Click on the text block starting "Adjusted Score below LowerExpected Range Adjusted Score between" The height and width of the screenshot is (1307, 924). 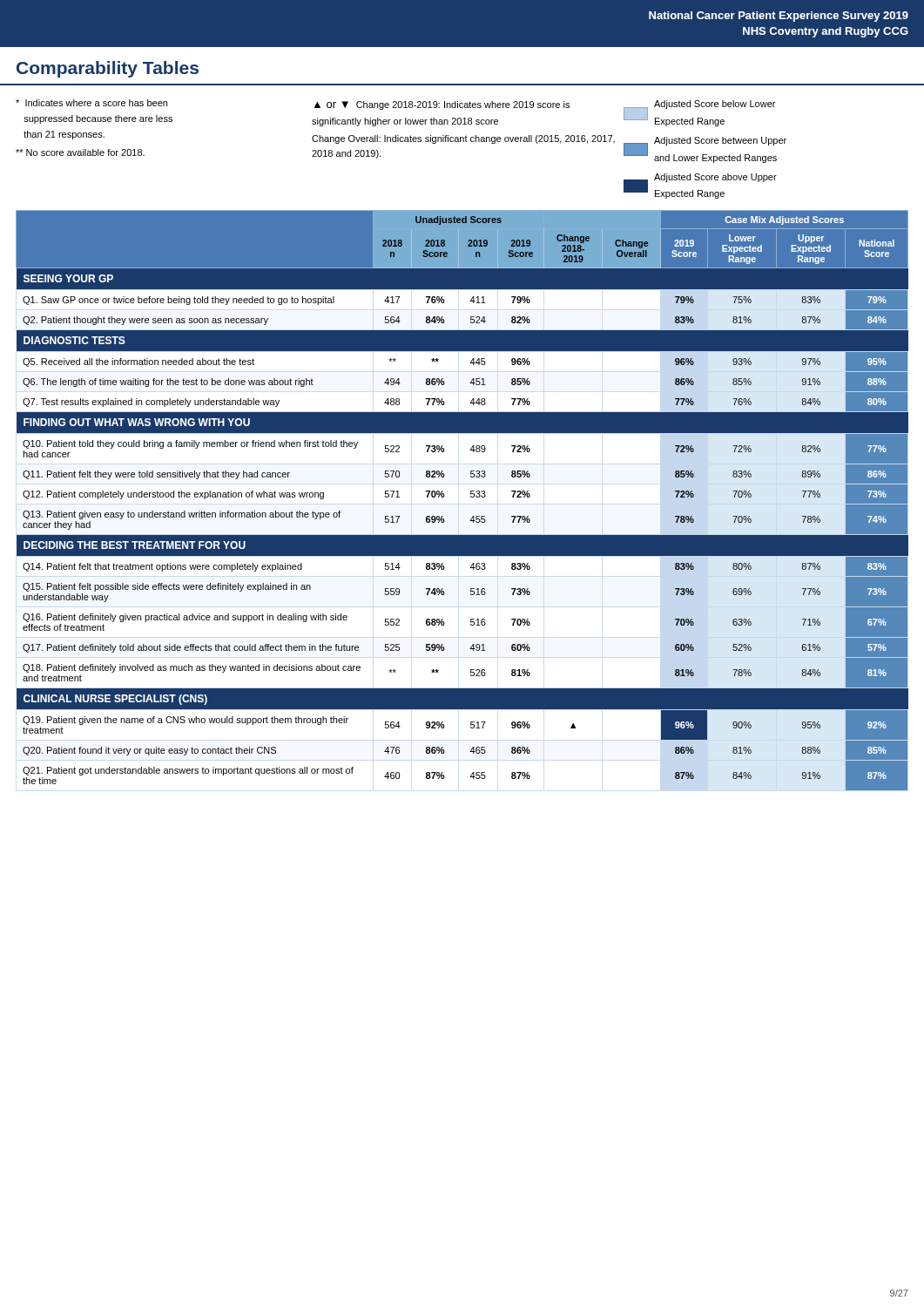point(745,150)
